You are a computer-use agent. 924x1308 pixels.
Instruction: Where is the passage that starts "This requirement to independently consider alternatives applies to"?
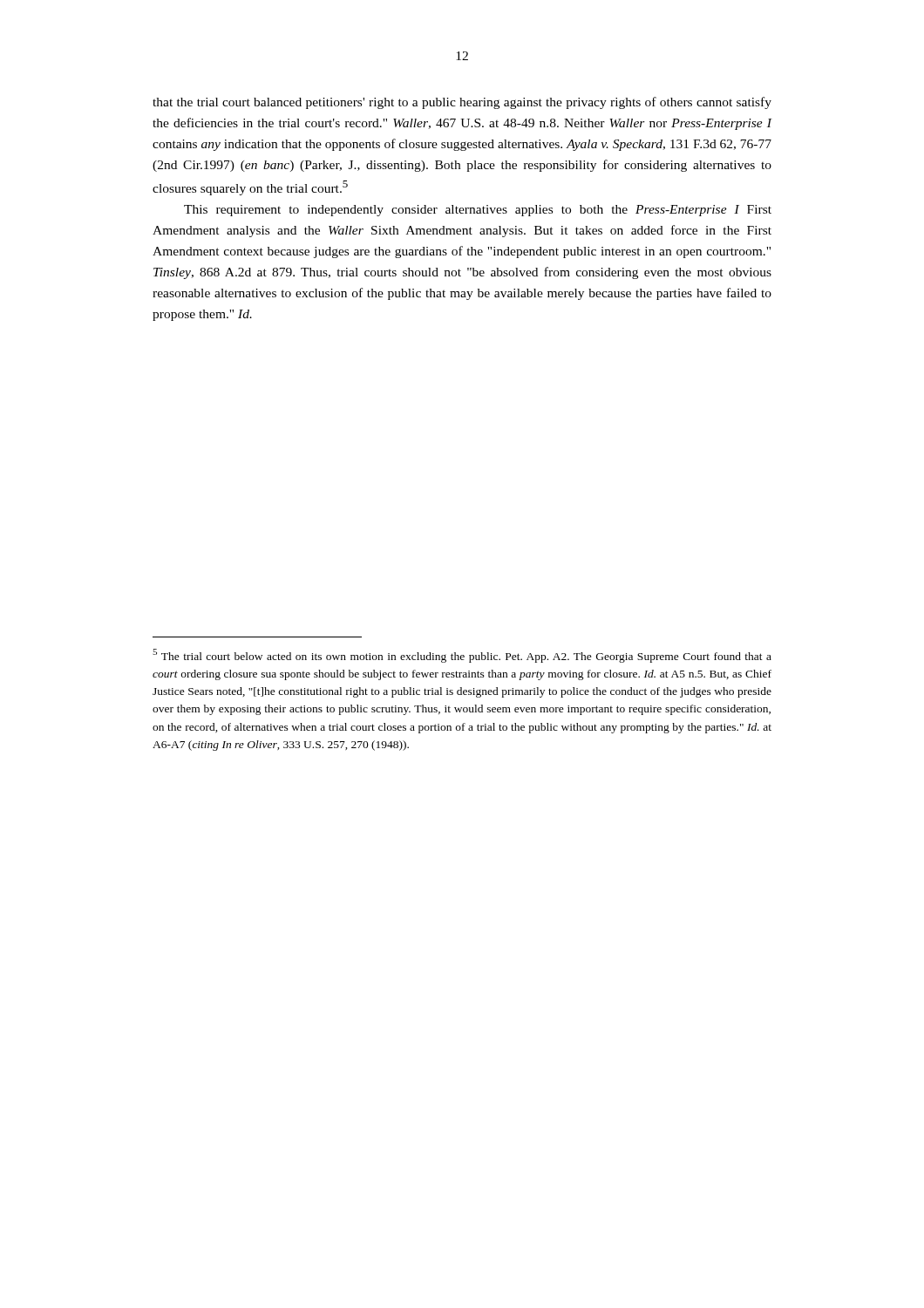(462, 262)
